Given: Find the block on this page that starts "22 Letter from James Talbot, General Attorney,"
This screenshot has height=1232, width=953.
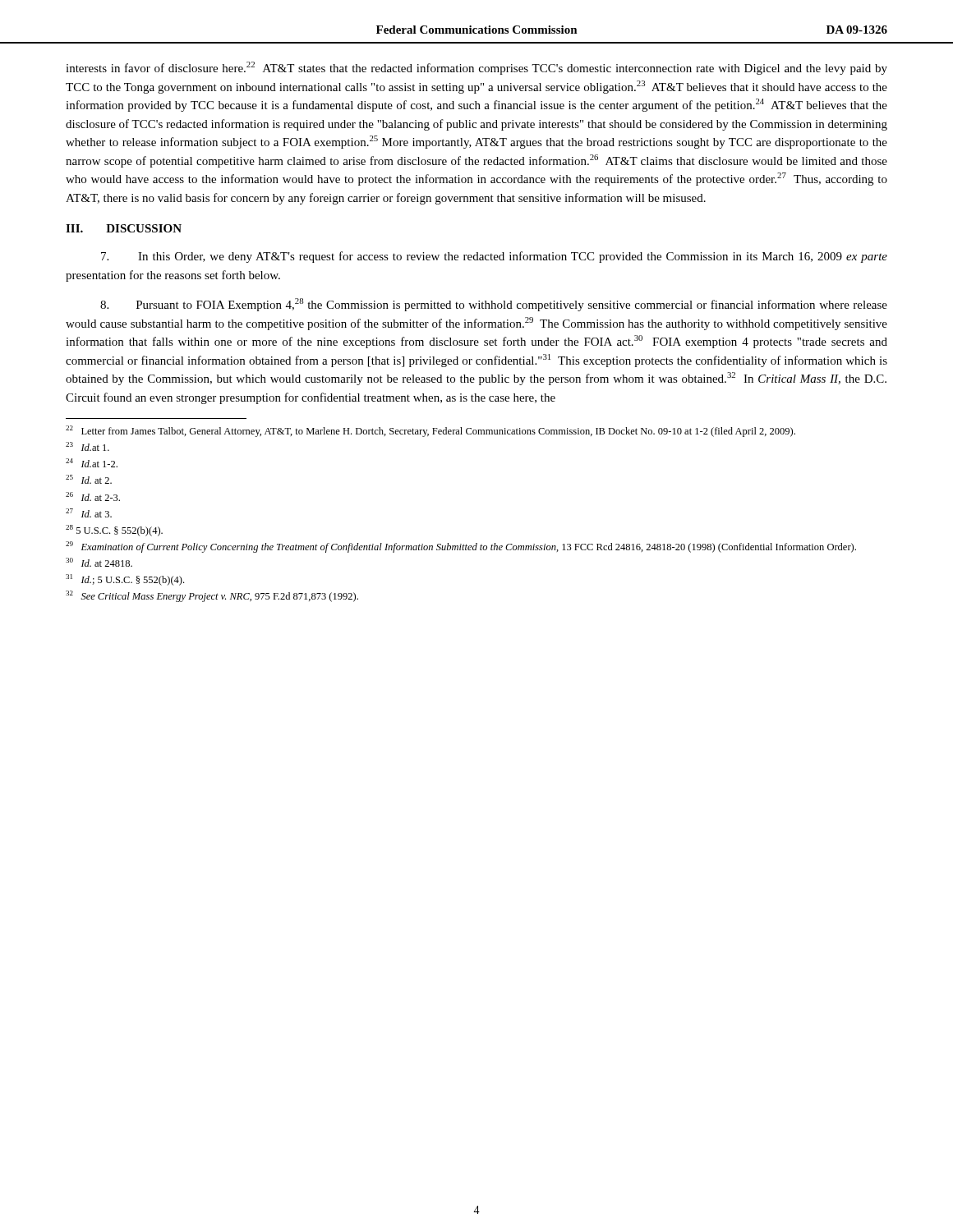Looking at the screenshot, I should pyautogui.click(x=431, y=430).
